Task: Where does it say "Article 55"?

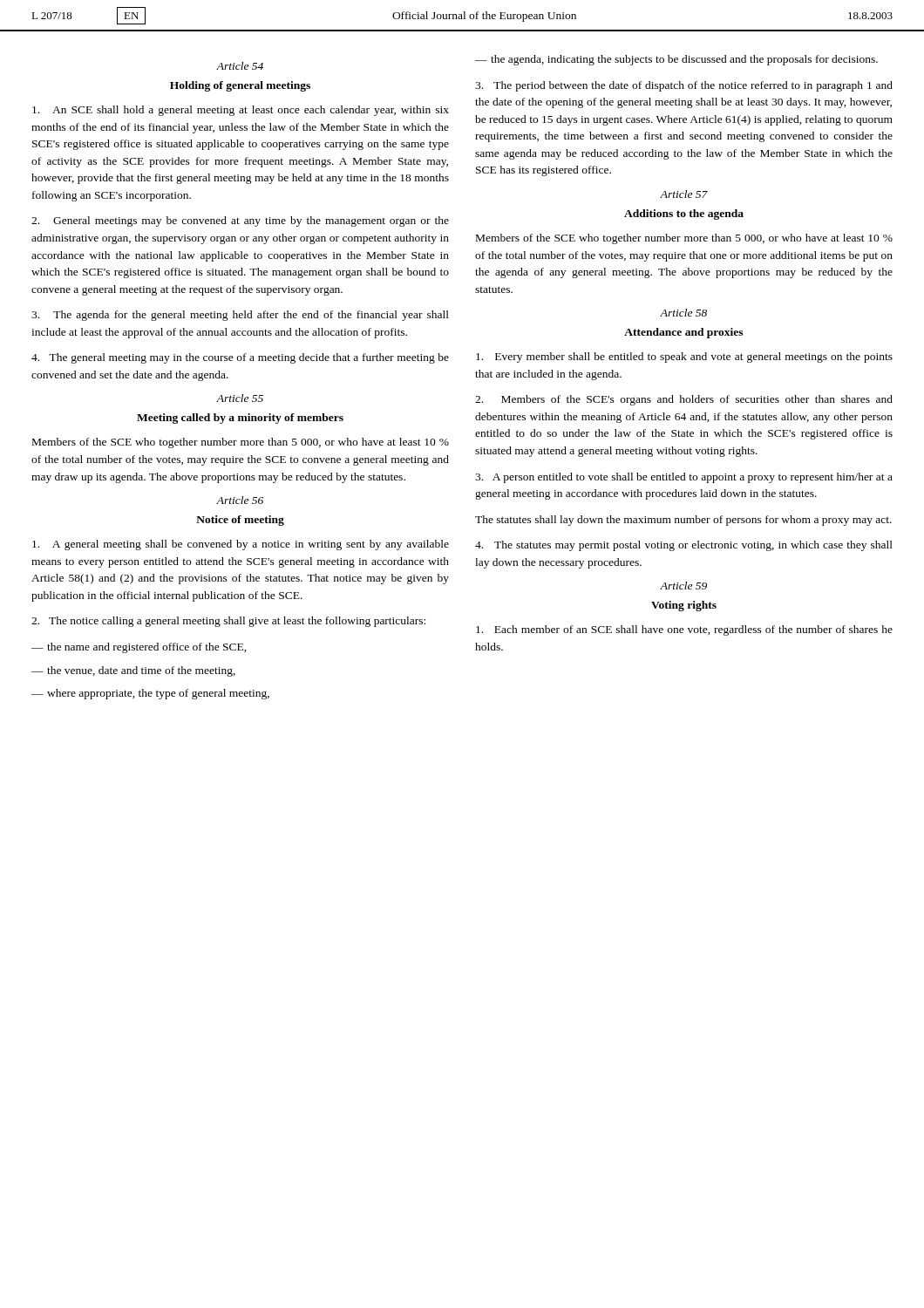Action: tap(240, 398)
